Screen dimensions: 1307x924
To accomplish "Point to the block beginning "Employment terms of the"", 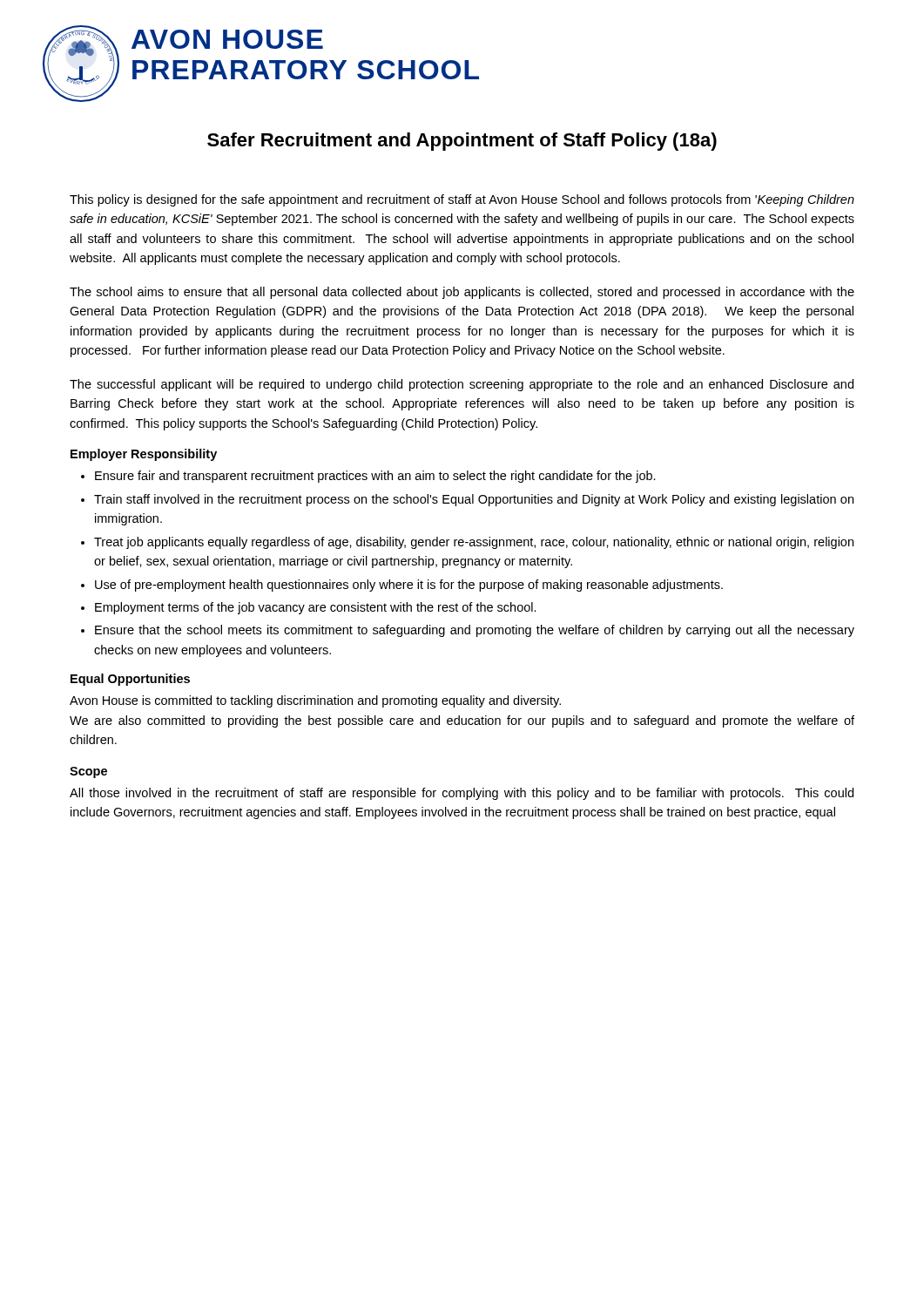I will pos(315,607).
